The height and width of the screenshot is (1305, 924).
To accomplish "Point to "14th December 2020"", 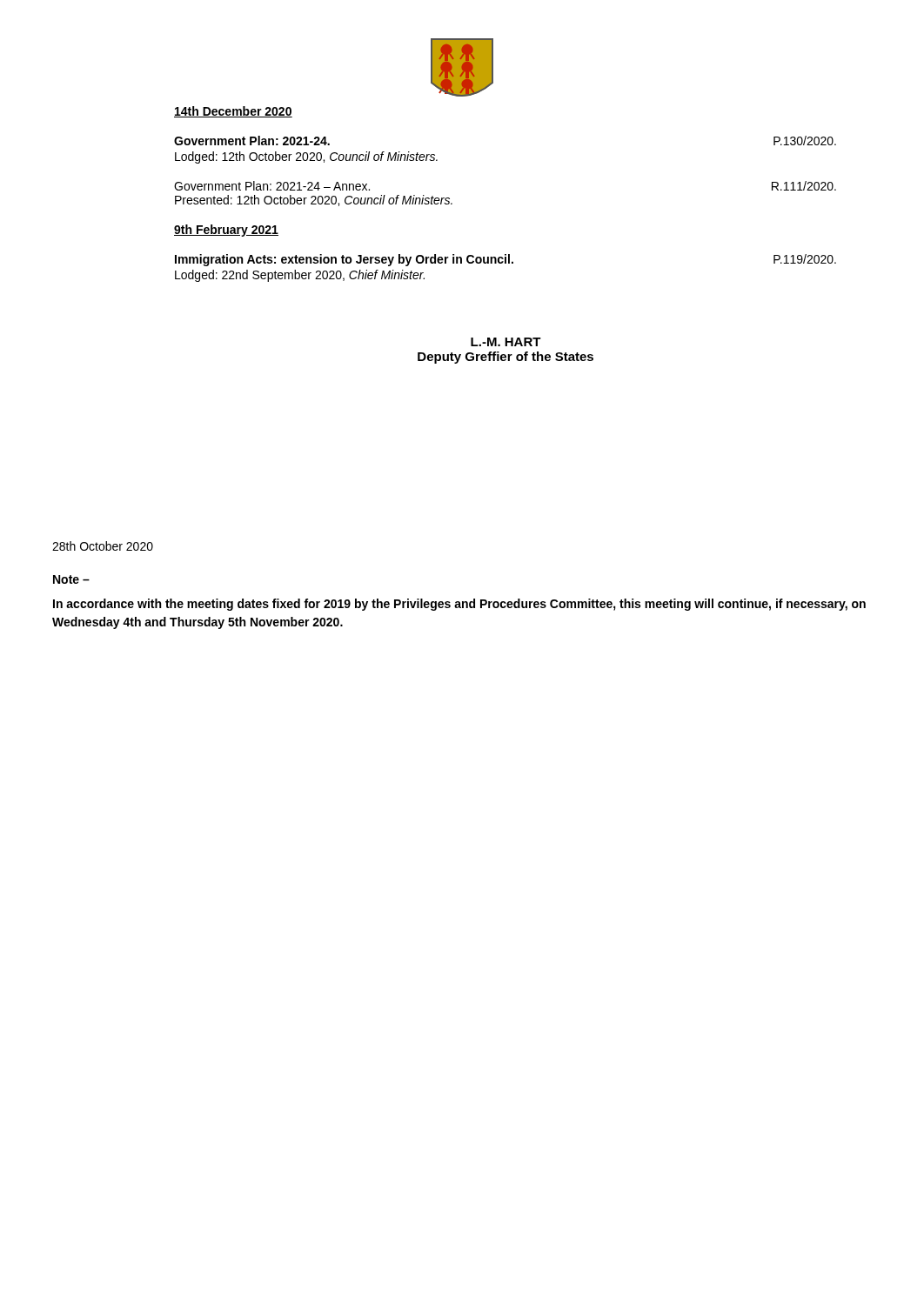I will tap(233, 111).
